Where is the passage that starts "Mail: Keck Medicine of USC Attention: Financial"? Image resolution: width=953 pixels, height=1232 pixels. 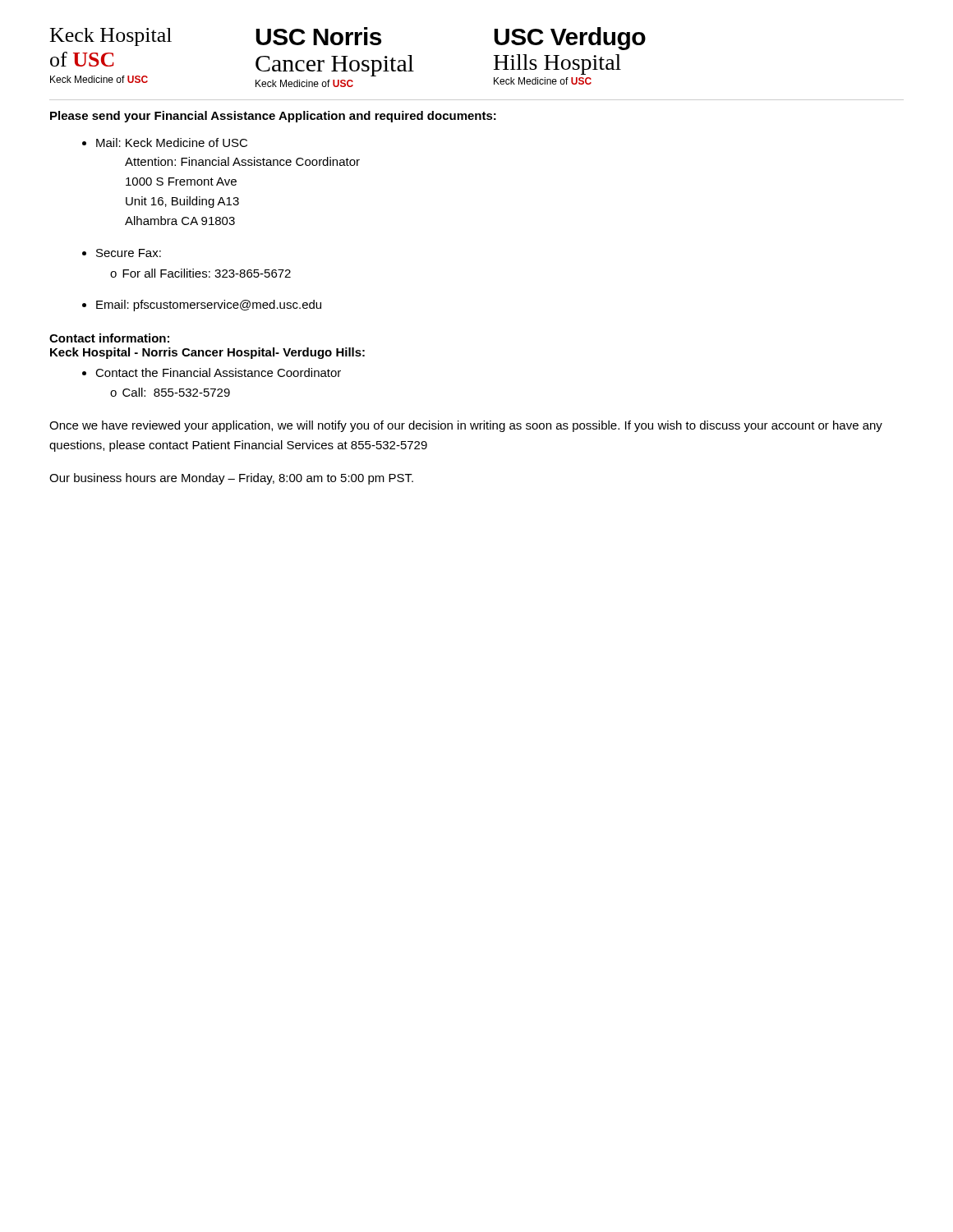coord(172,143)
